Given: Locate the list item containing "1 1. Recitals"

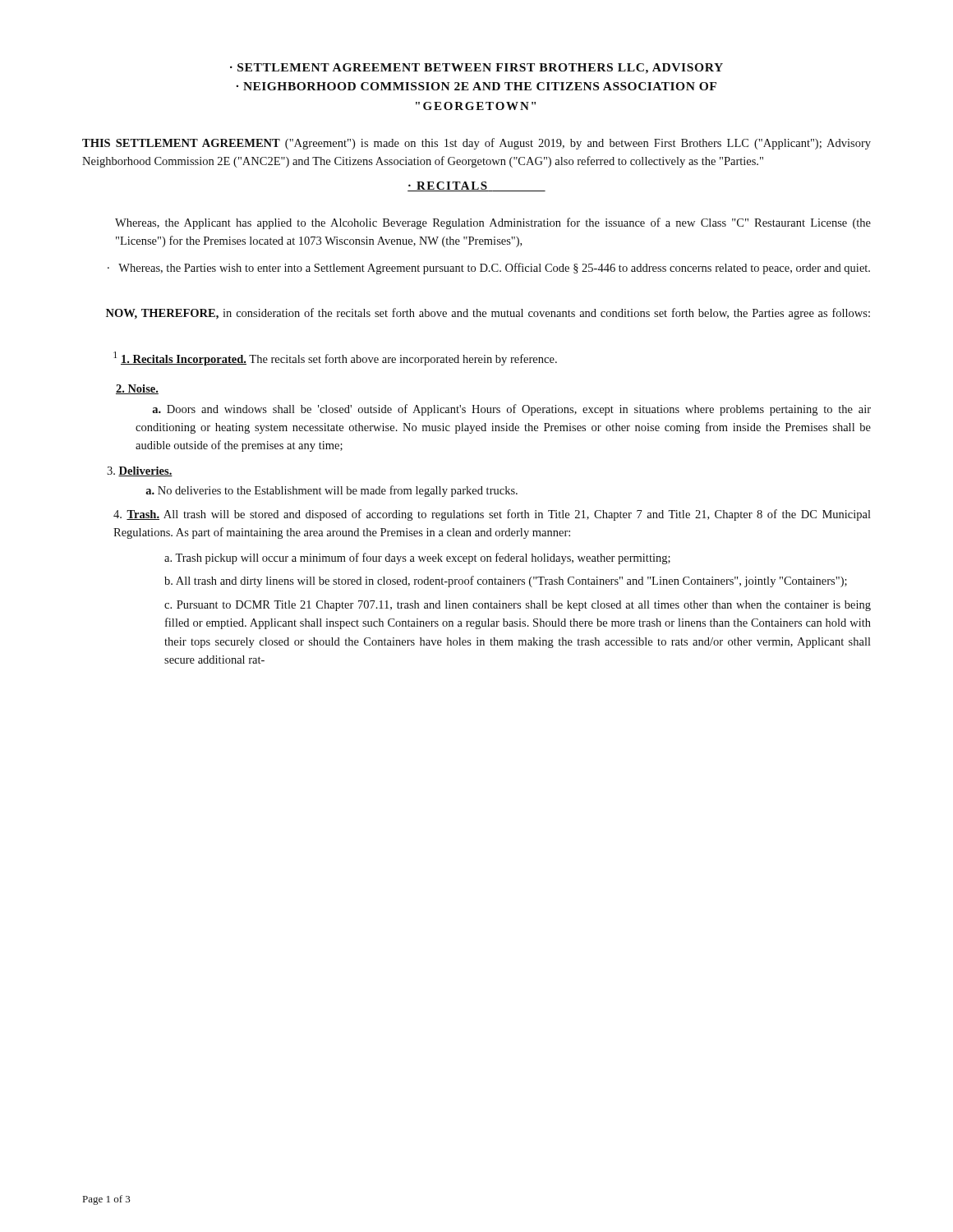Looking at the screenshot, I should point(386,357).
